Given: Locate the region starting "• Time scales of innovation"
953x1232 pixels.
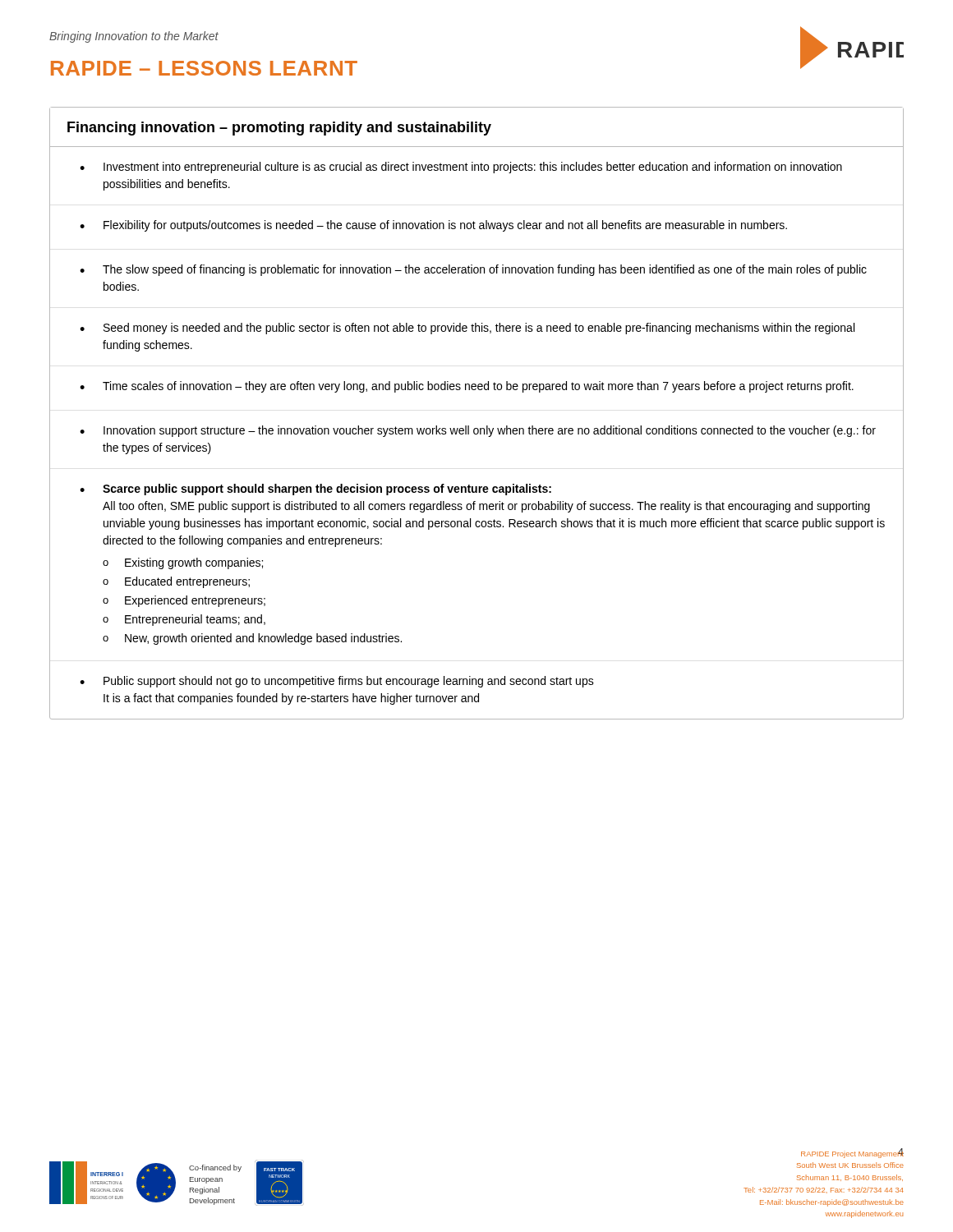Looking at the screenshot, I should click(x=483, y=388).
